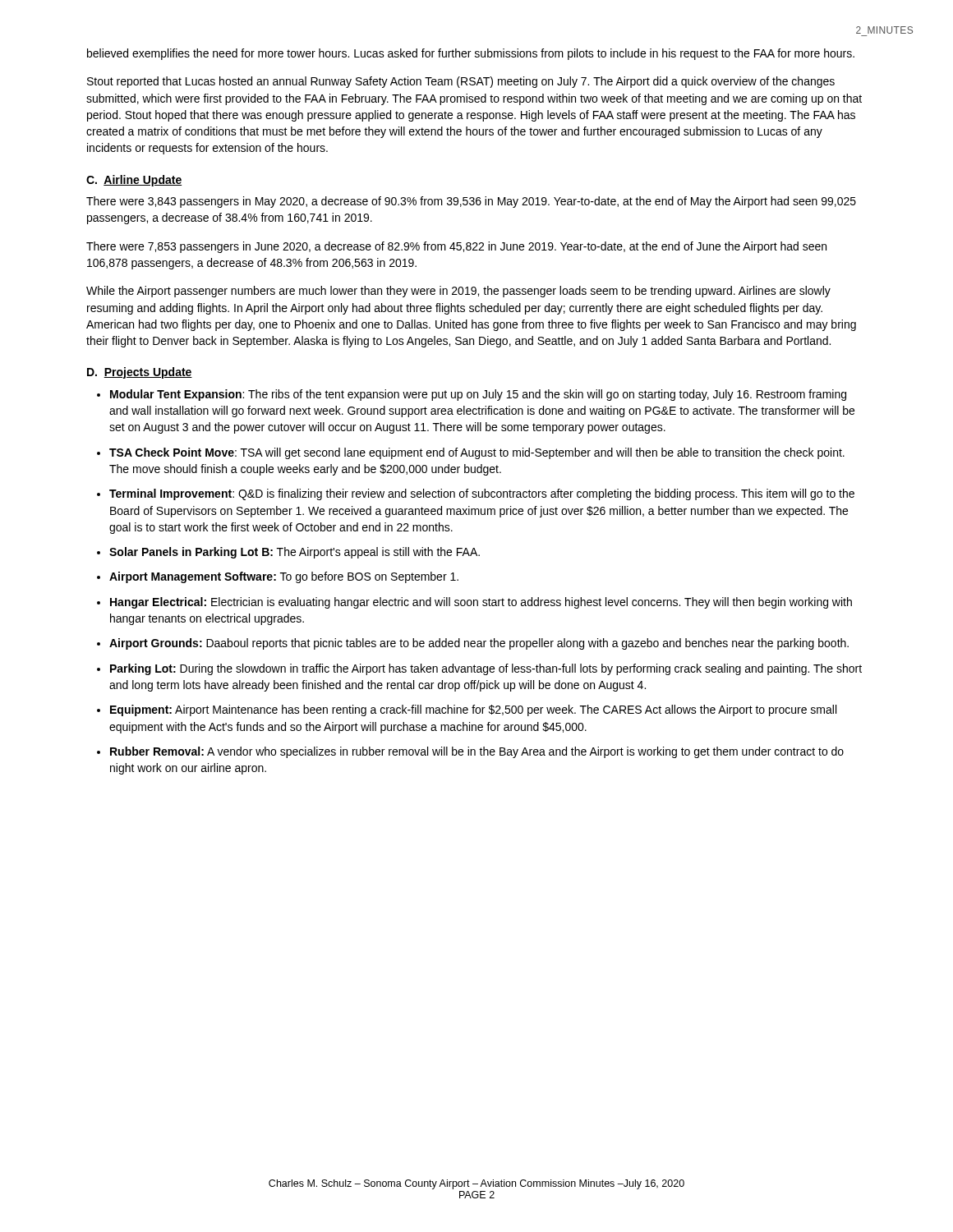
Task: Point to the region starting "While the Airport"
Action: pos(471,316)
